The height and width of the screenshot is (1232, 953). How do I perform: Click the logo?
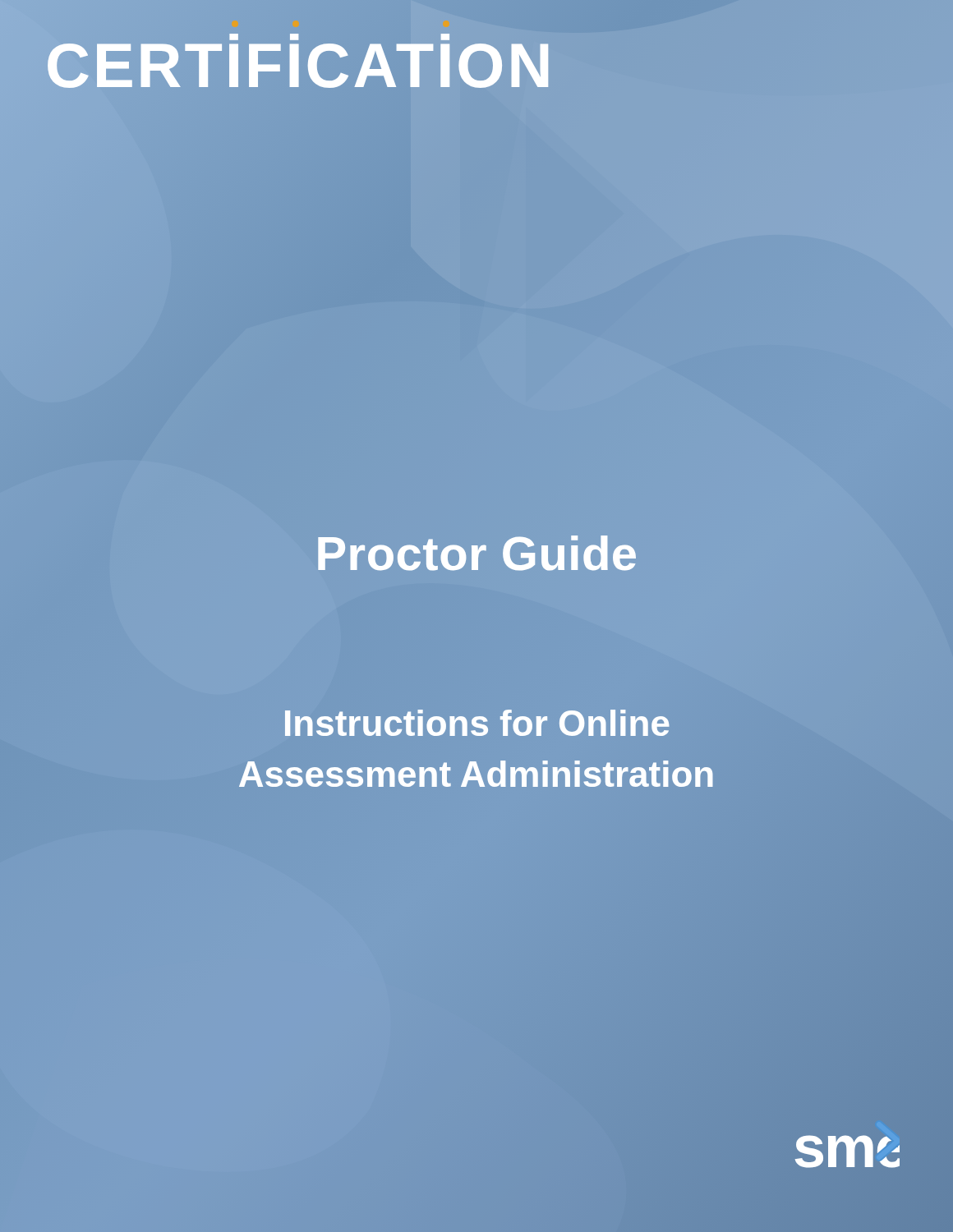[846, 1148]
